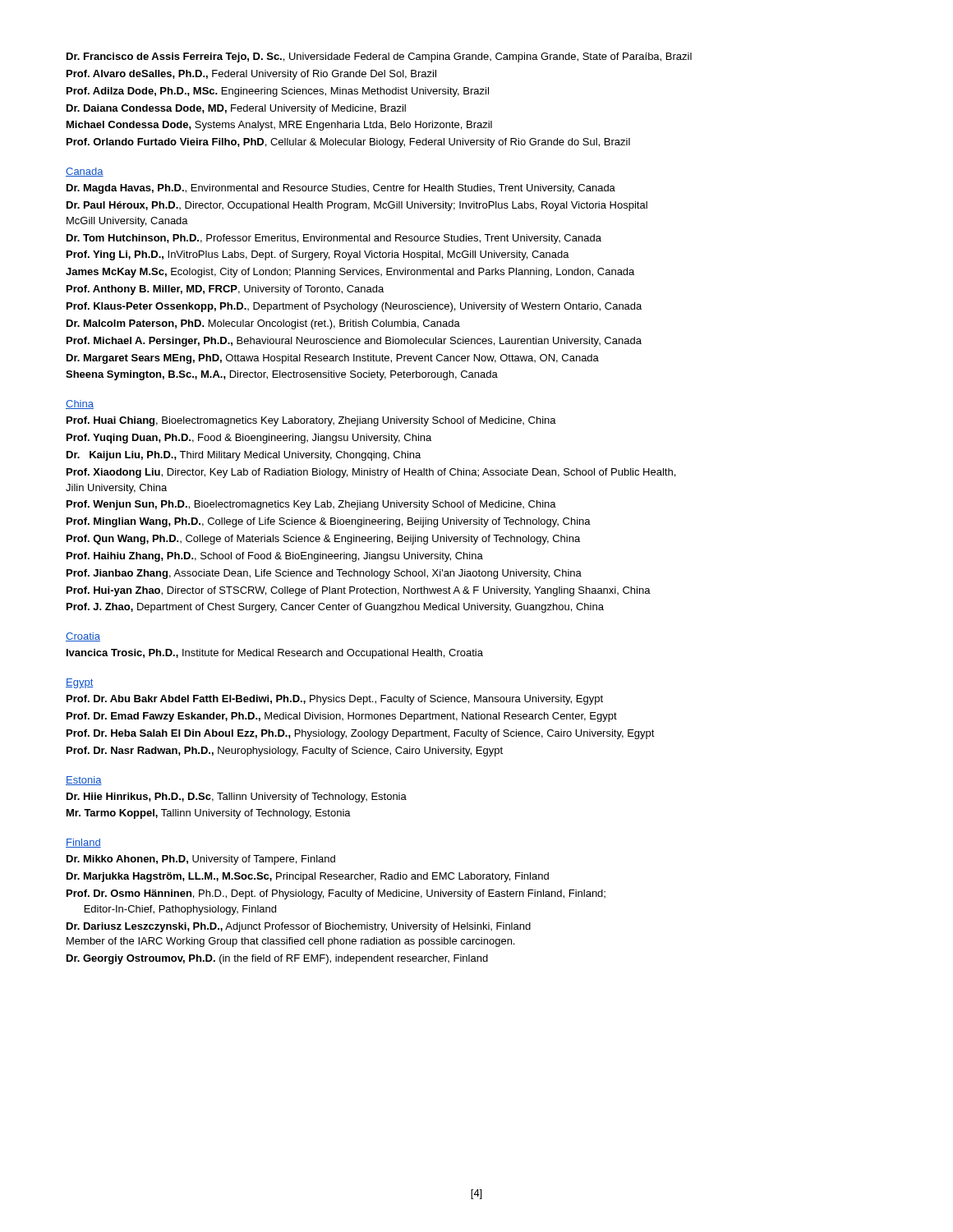Find the element starting "Prof. Ying Li, Ph.D., InVitroPlus"
Screen dimensions: 1232x953
tap(317, 255)
